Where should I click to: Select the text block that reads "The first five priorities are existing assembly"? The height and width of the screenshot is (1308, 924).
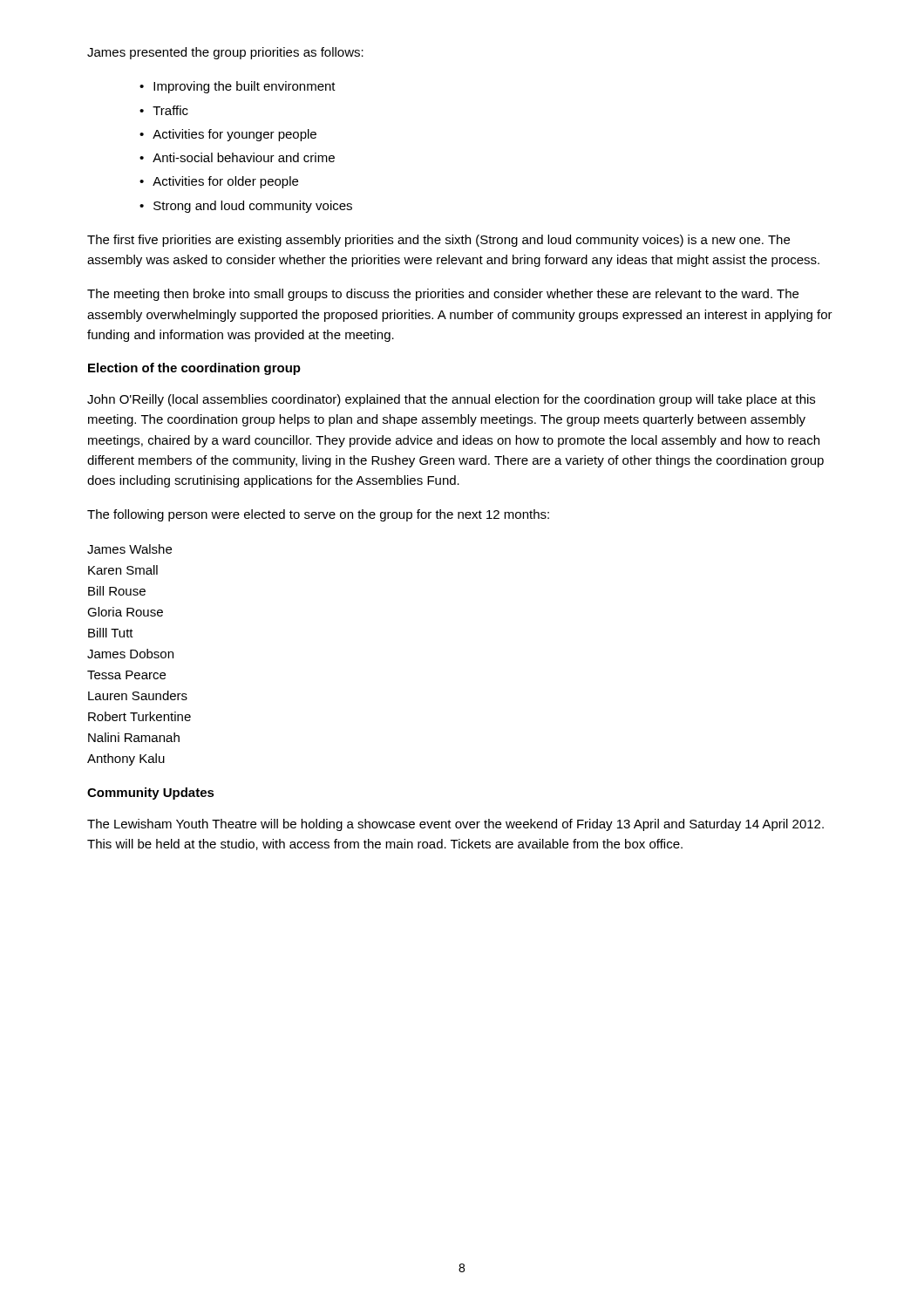click(454, 249)
